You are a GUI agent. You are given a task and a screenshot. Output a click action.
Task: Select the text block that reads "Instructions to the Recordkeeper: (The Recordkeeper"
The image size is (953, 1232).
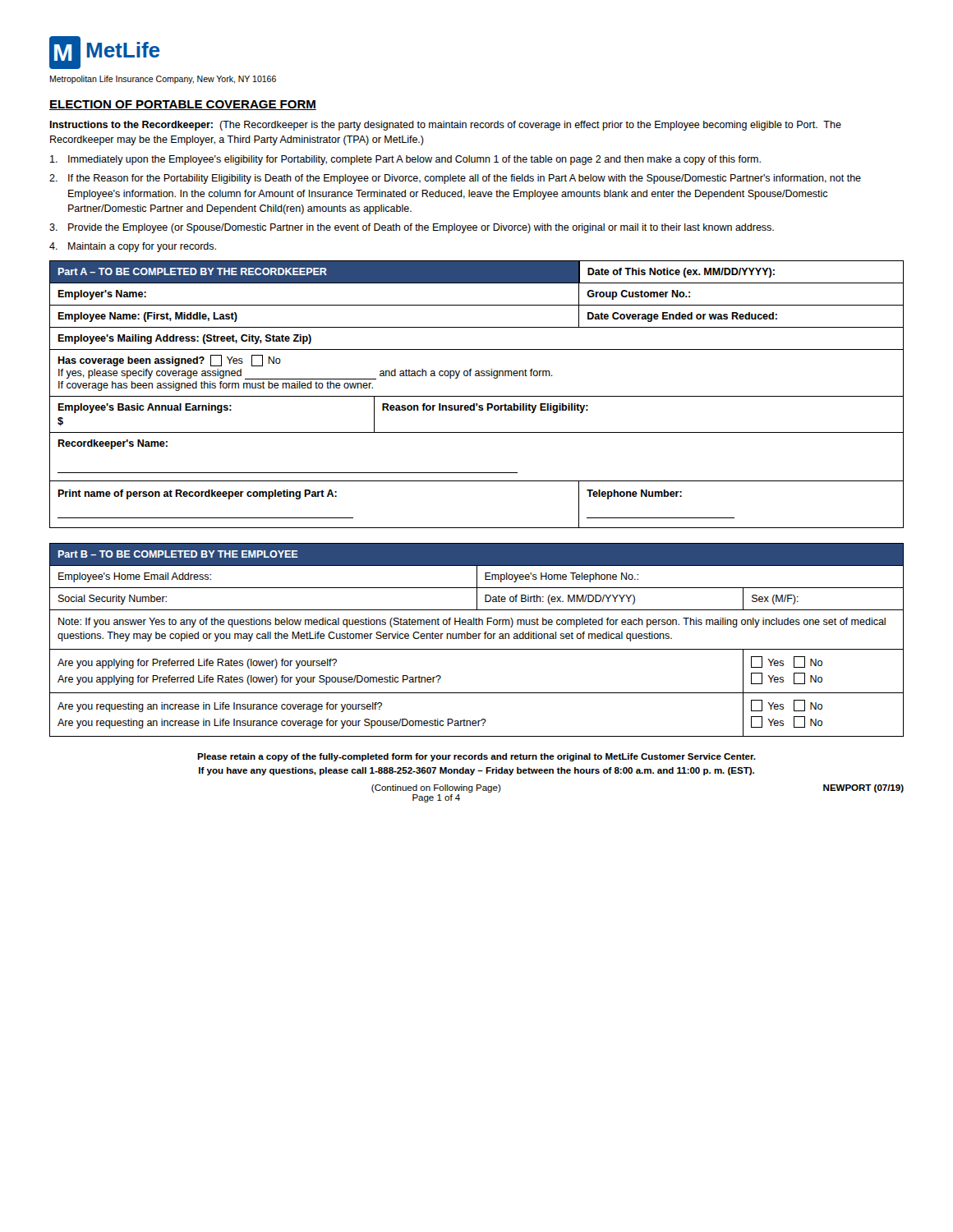(445, 132)
